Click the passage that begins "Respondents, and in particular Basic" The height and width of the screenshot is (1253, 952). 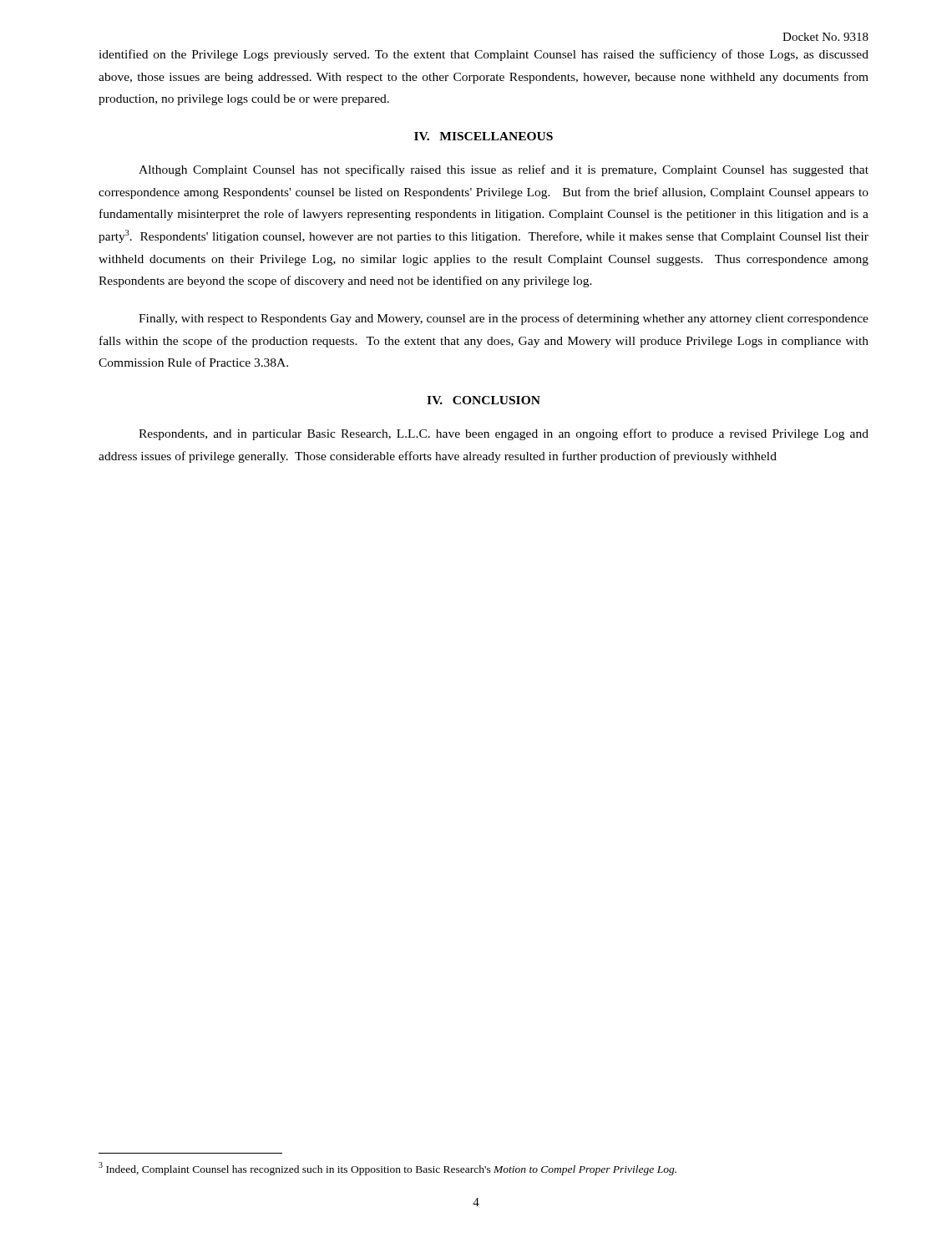(x=484, y=444)
